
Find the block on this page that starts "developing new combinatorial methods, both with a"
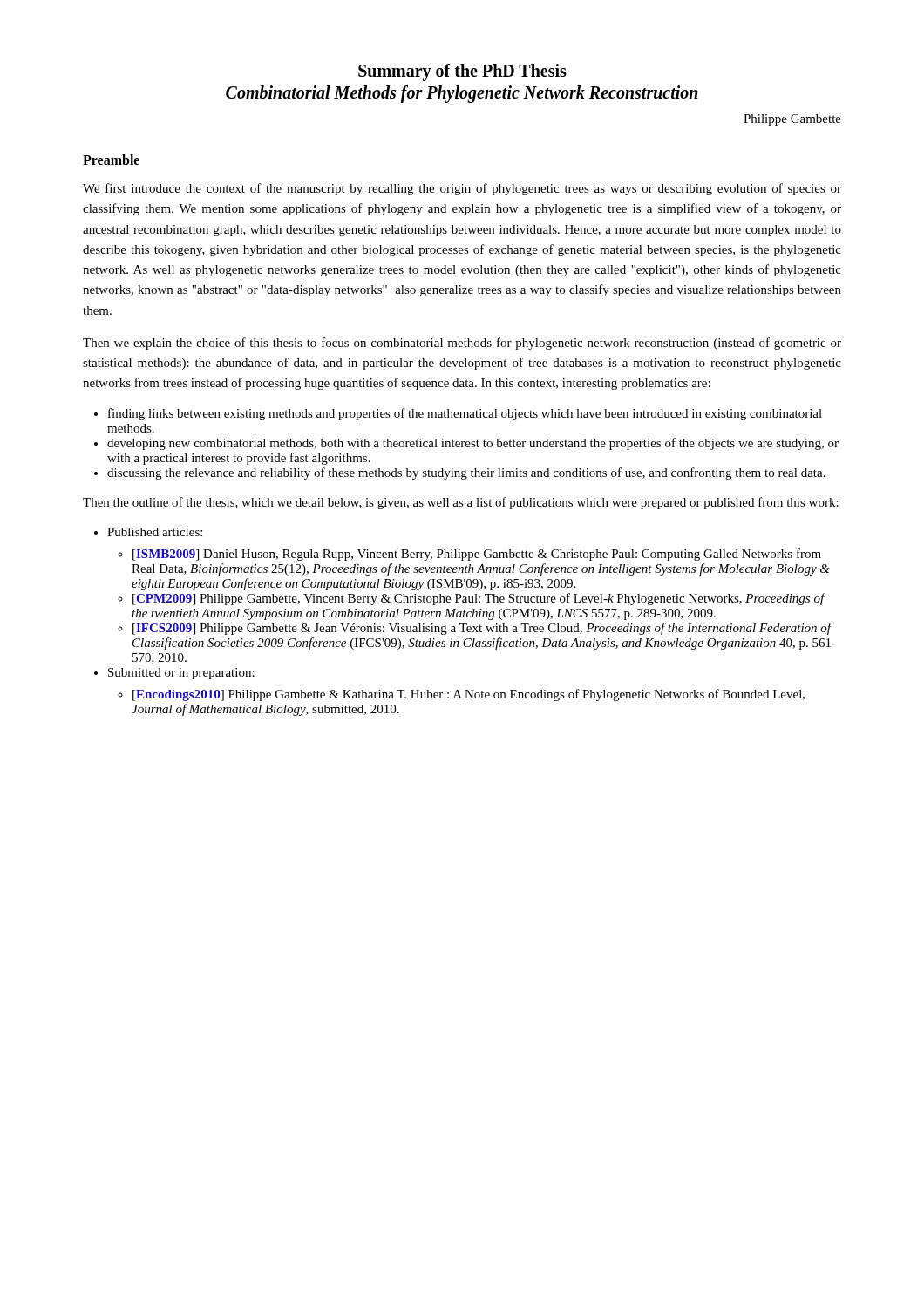point(474,450)
